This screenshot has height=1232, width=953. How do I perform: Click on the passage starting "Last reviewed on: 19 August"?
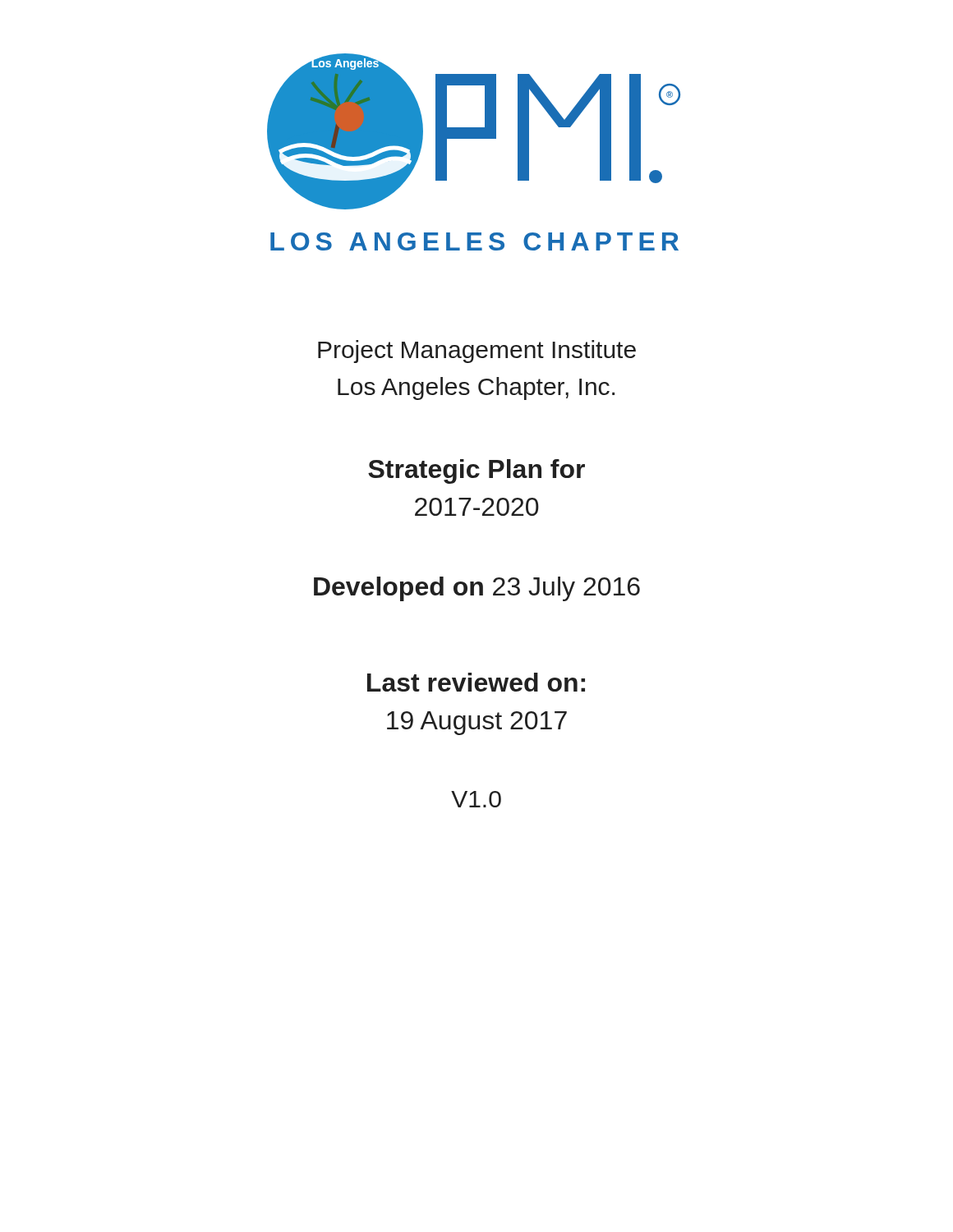[x=476, y=701]
